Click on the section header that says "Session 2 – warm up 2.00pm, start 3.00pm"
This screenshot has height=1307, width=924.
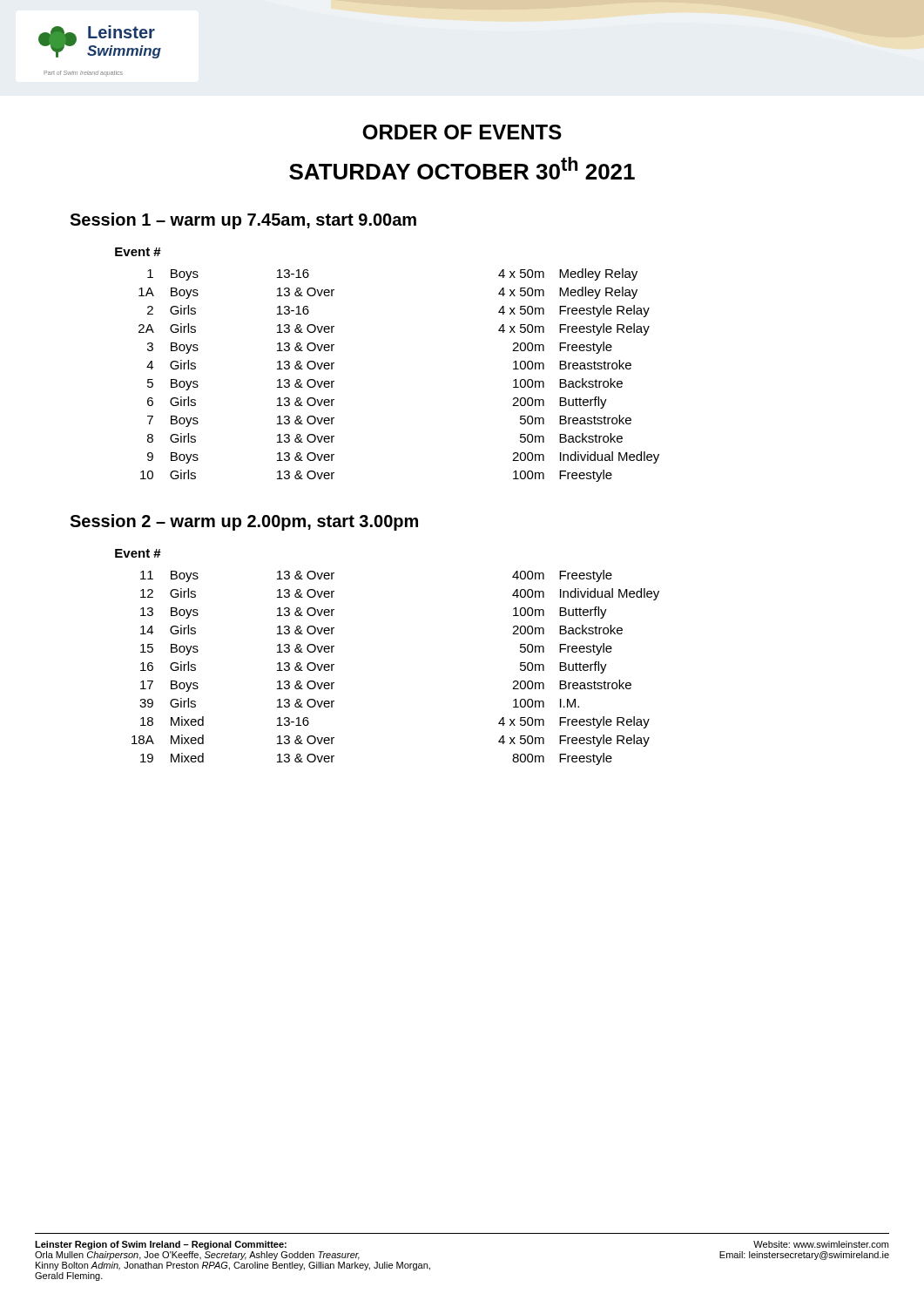[244, 521]
